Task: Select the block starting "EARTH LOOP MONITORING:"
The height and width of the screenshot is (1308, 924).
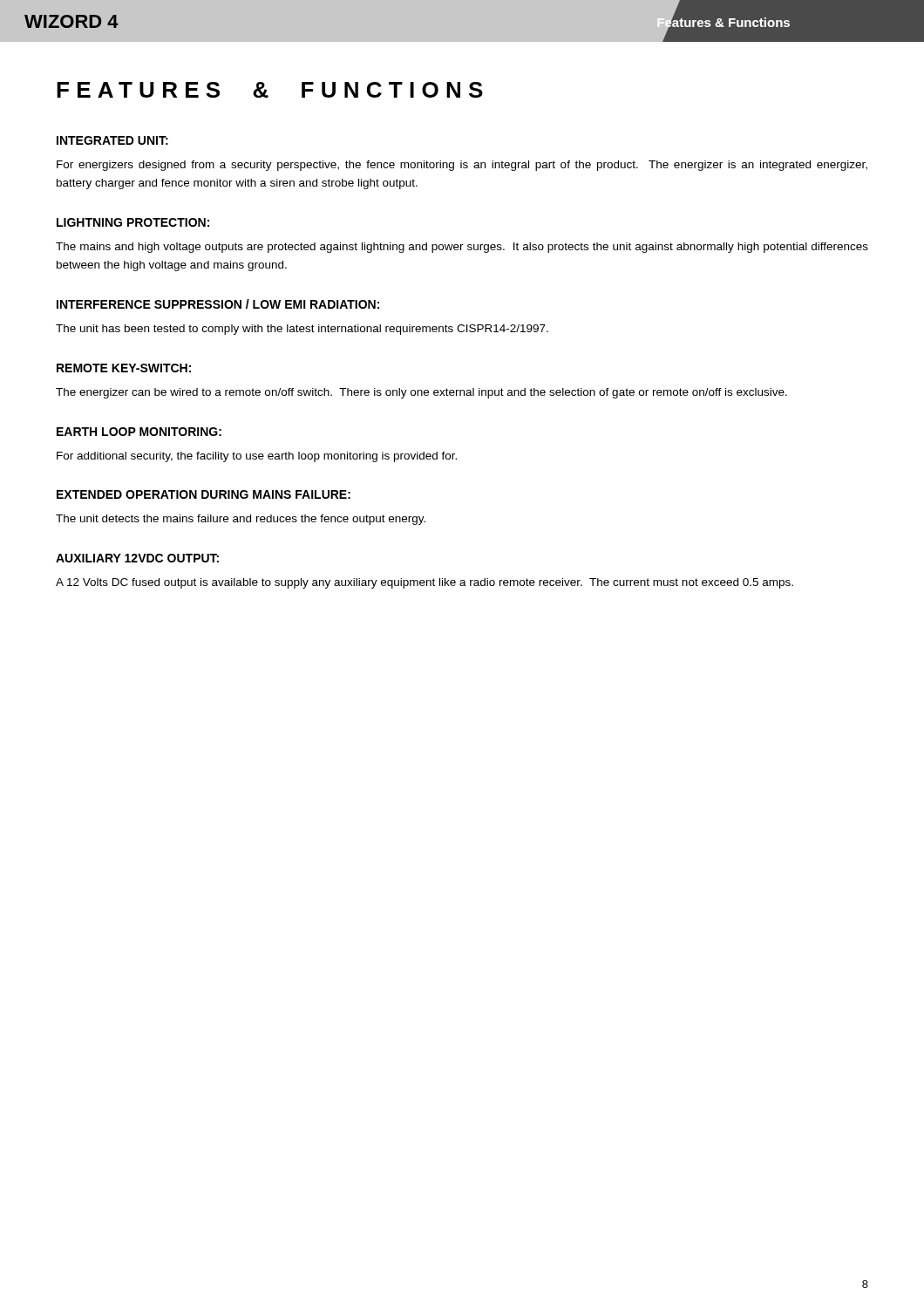Action: (x=139, y=431)
